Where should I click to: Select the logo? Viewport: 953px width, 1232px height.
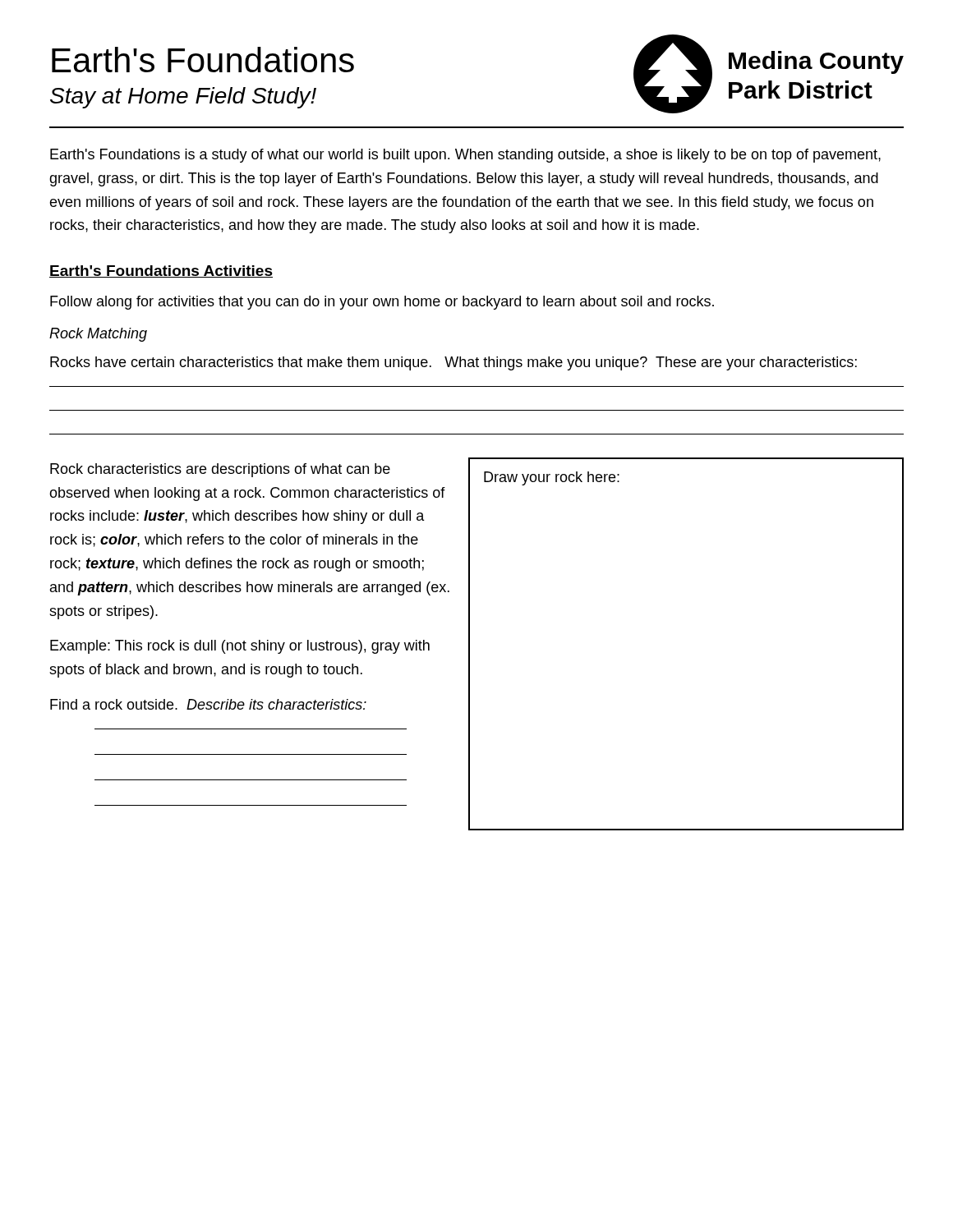673,76
